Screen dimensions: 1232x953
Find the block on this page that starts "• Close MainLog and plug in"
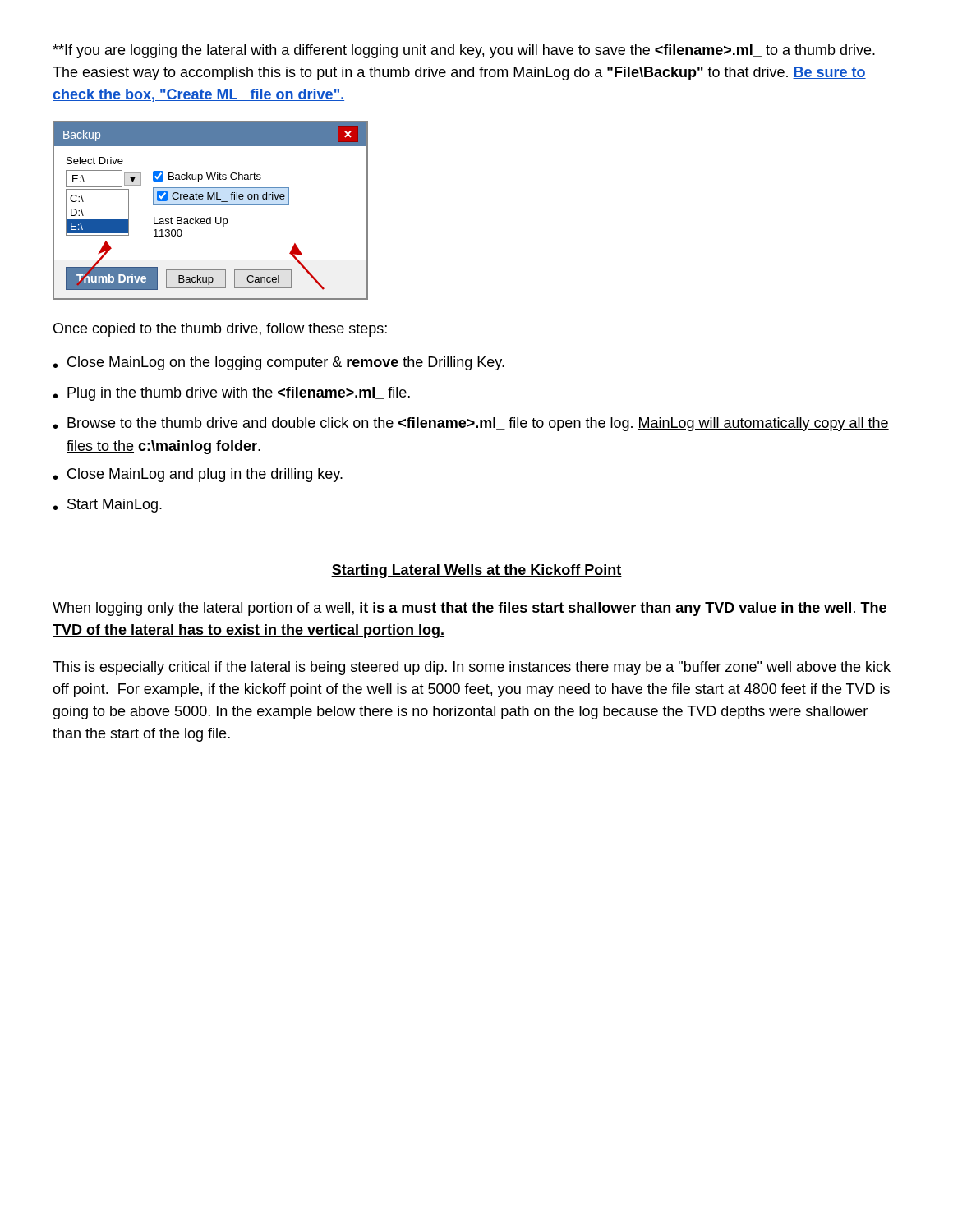pos(198,476)
